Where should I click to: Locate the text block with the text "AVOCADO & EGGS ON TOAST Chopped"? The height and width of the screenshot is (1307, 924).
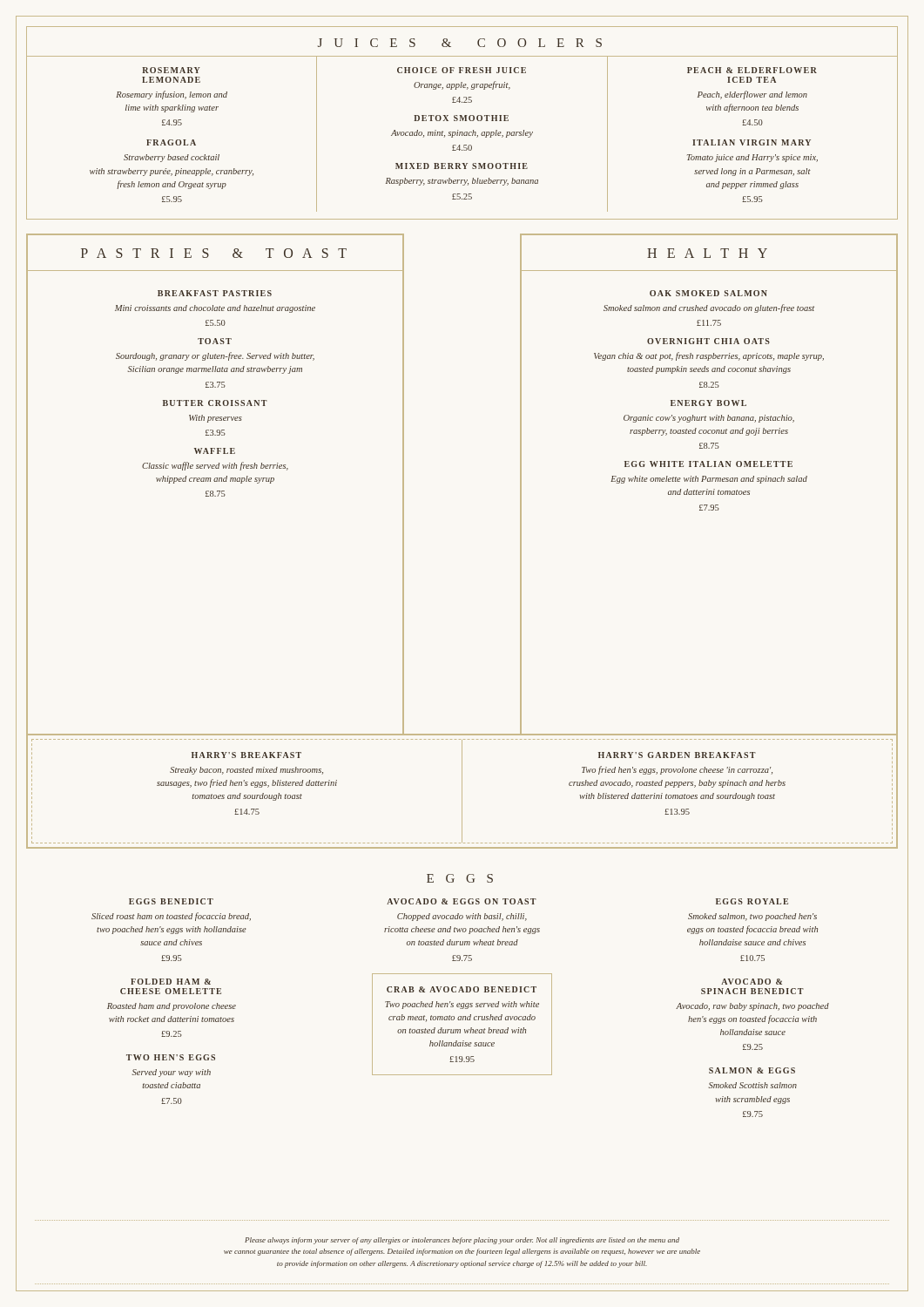(462, 930)
